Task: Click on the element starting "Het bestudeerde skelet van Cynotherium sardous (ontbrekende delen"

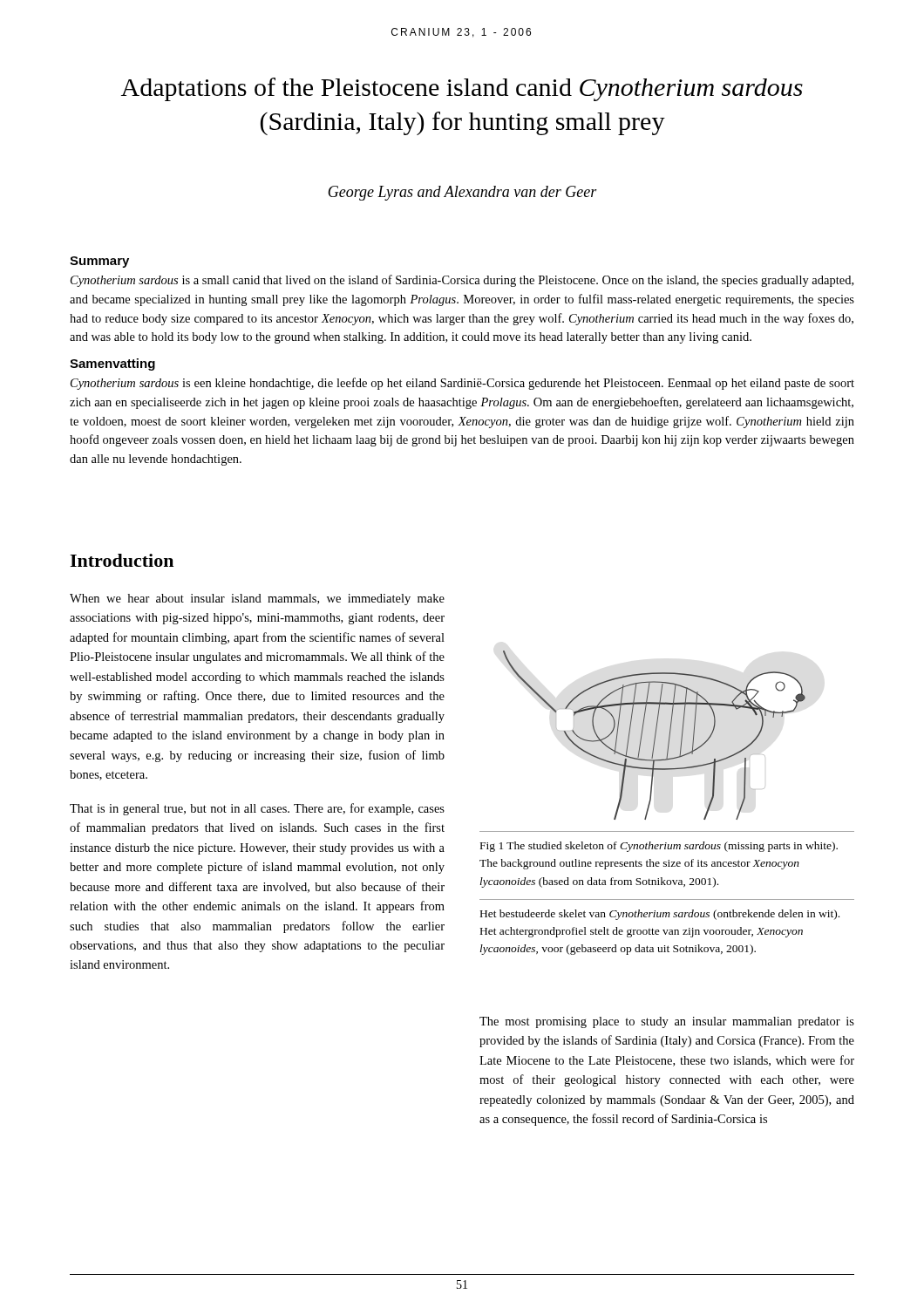Action: tap(667, 931)
